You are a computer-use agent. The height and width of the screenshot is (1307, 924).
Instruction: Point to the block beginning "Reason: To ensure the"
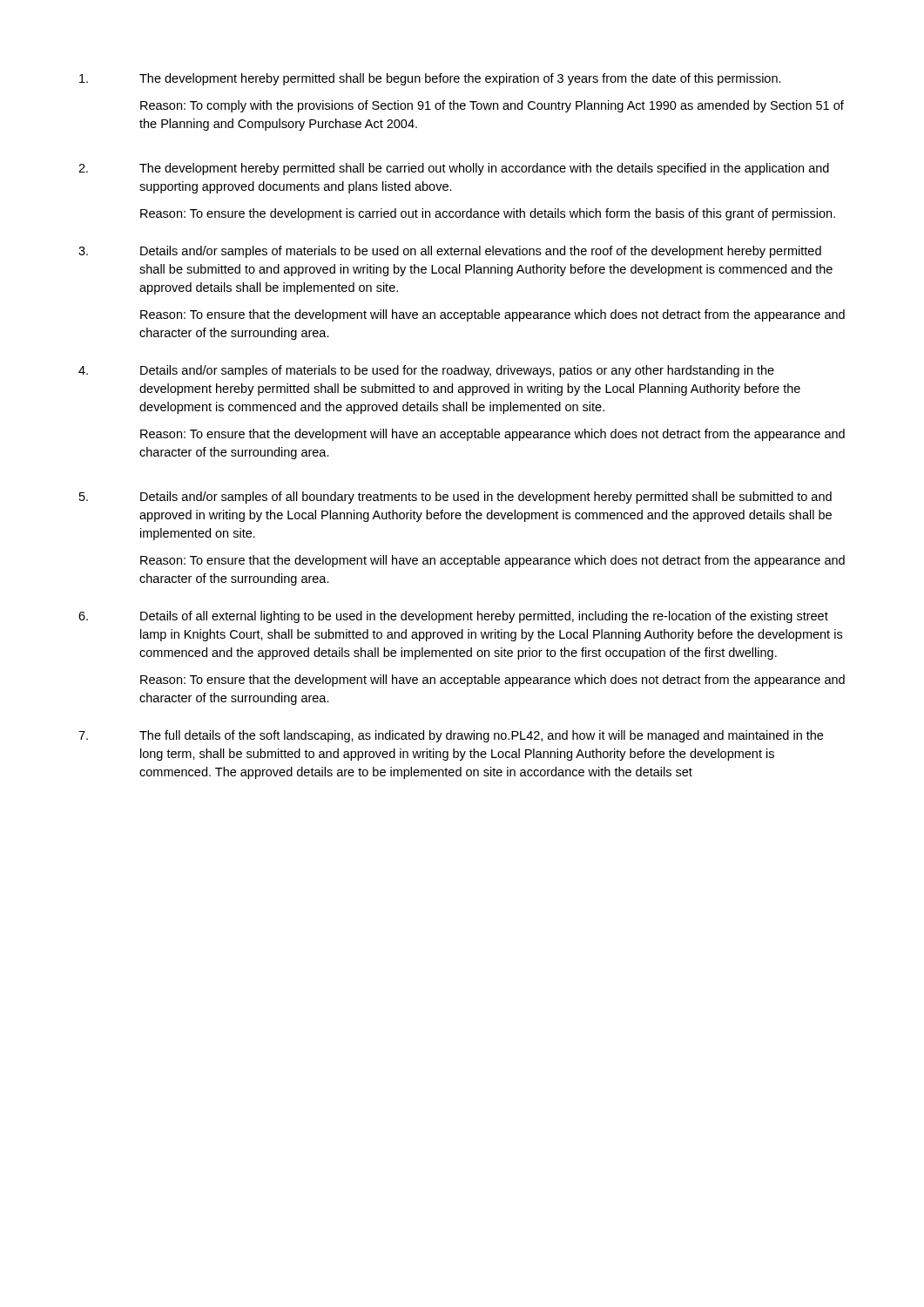pyautogui.click(x=488, y=214)
